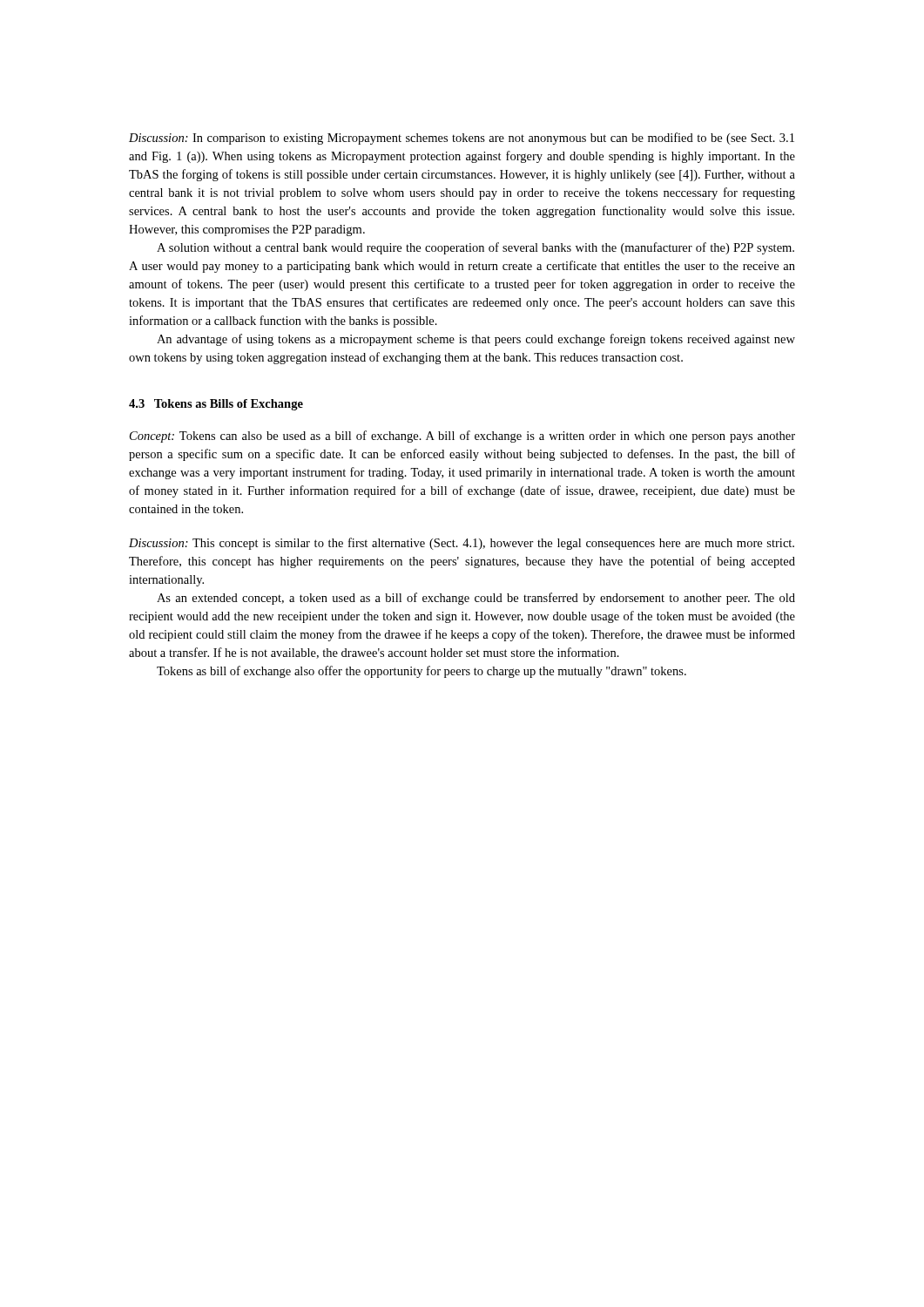The width and height of the screenshot is (924, 1307).
Task: Navigate to the text block starting "4.3 Tokens as Bills of Exchange"
Action: (x=216, y=404)
